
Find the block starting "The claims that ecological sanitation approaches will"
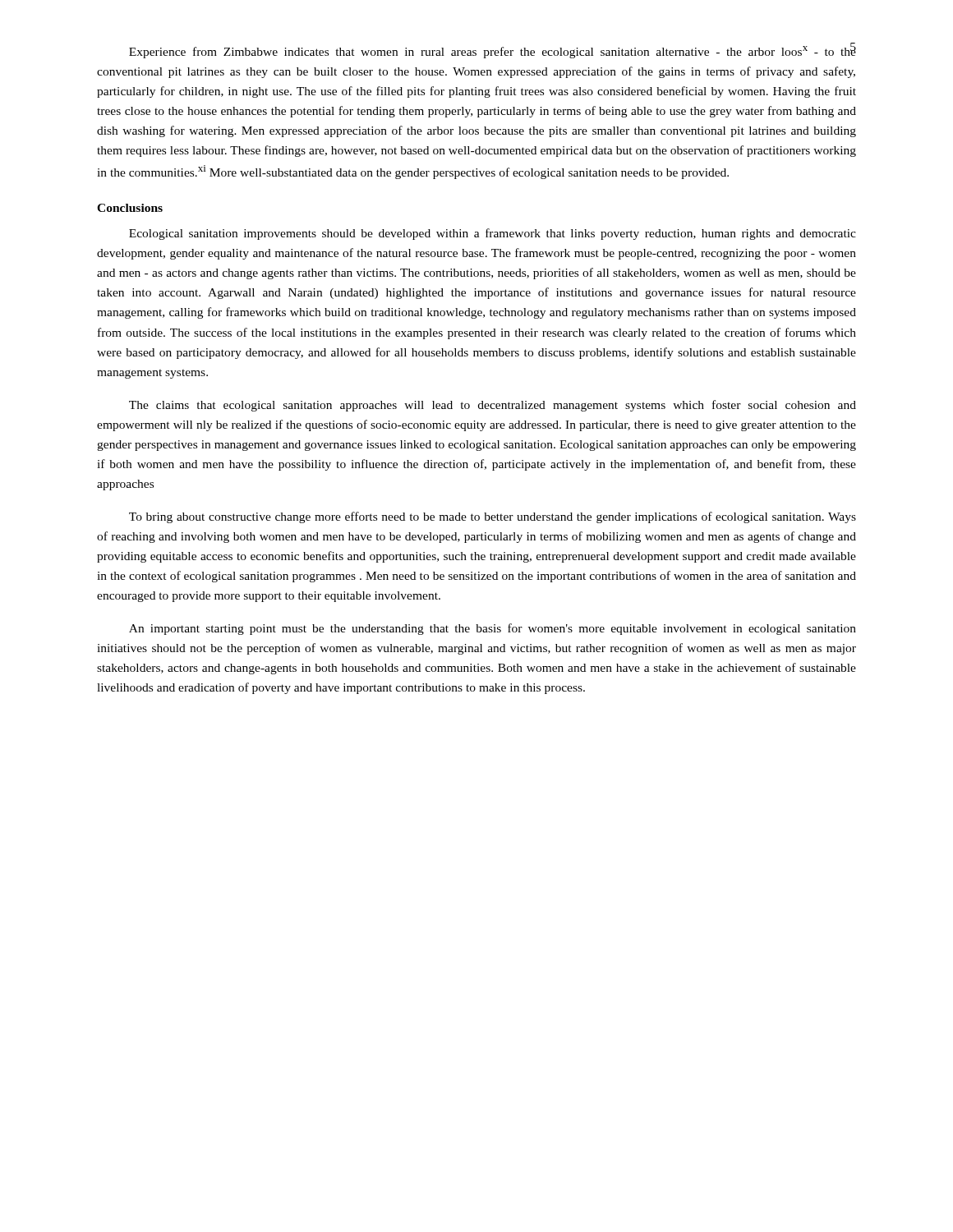point(476,444)
